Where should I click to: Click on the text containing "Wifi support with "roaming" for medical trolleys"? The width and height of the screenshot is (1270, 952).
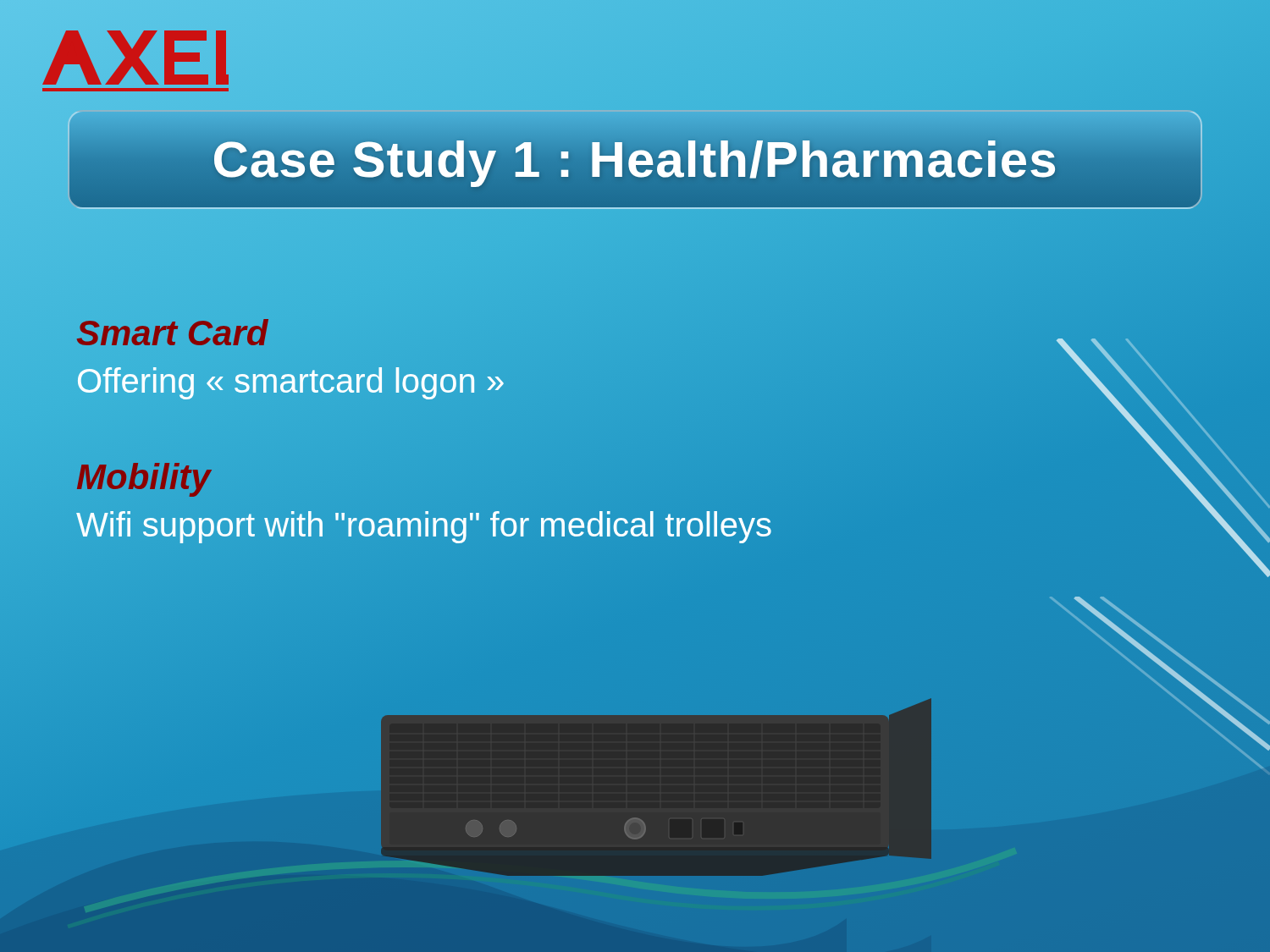424,525
